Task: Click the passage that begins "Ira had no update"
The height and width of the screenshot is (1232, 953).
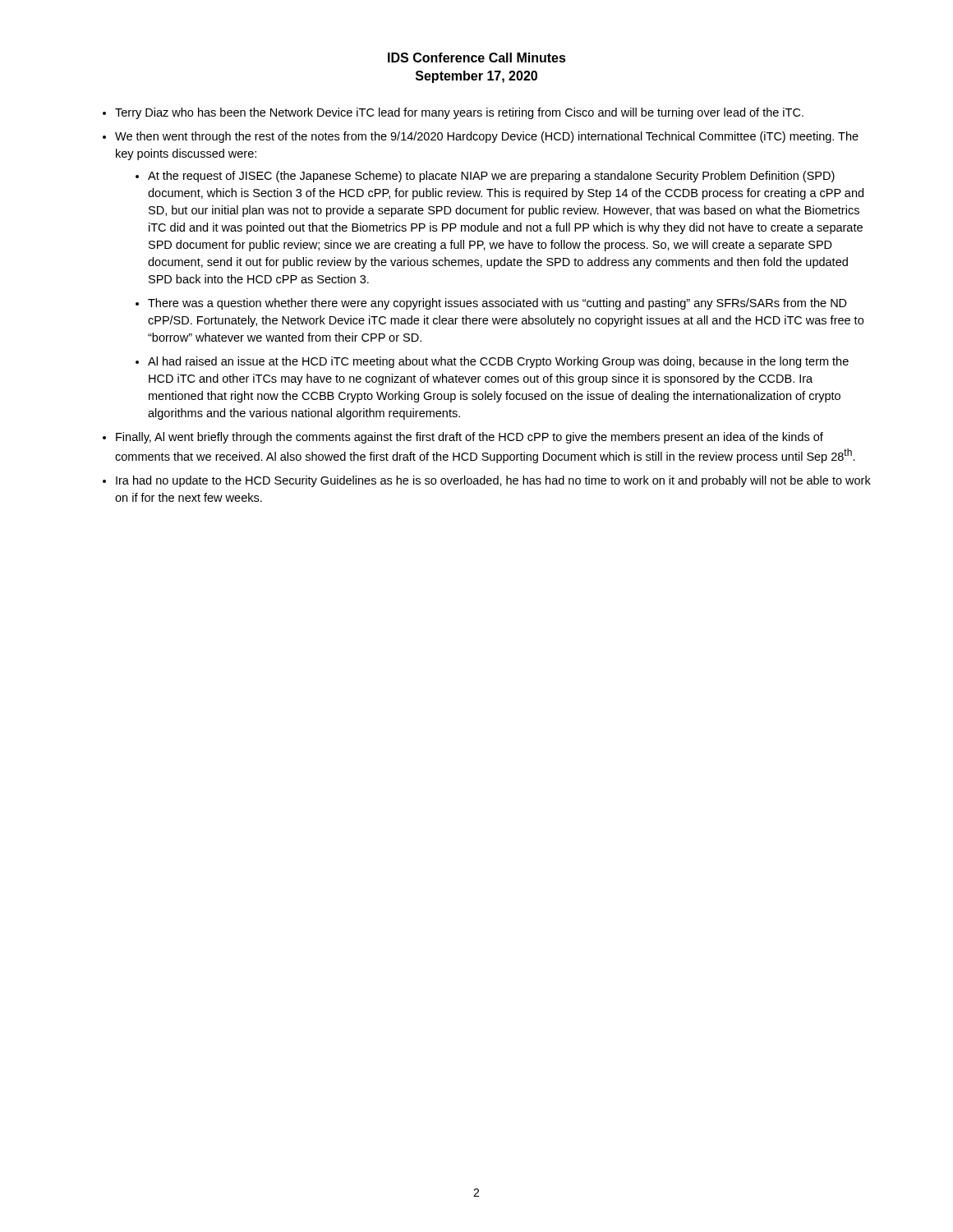Action: (x=493, y=489)
